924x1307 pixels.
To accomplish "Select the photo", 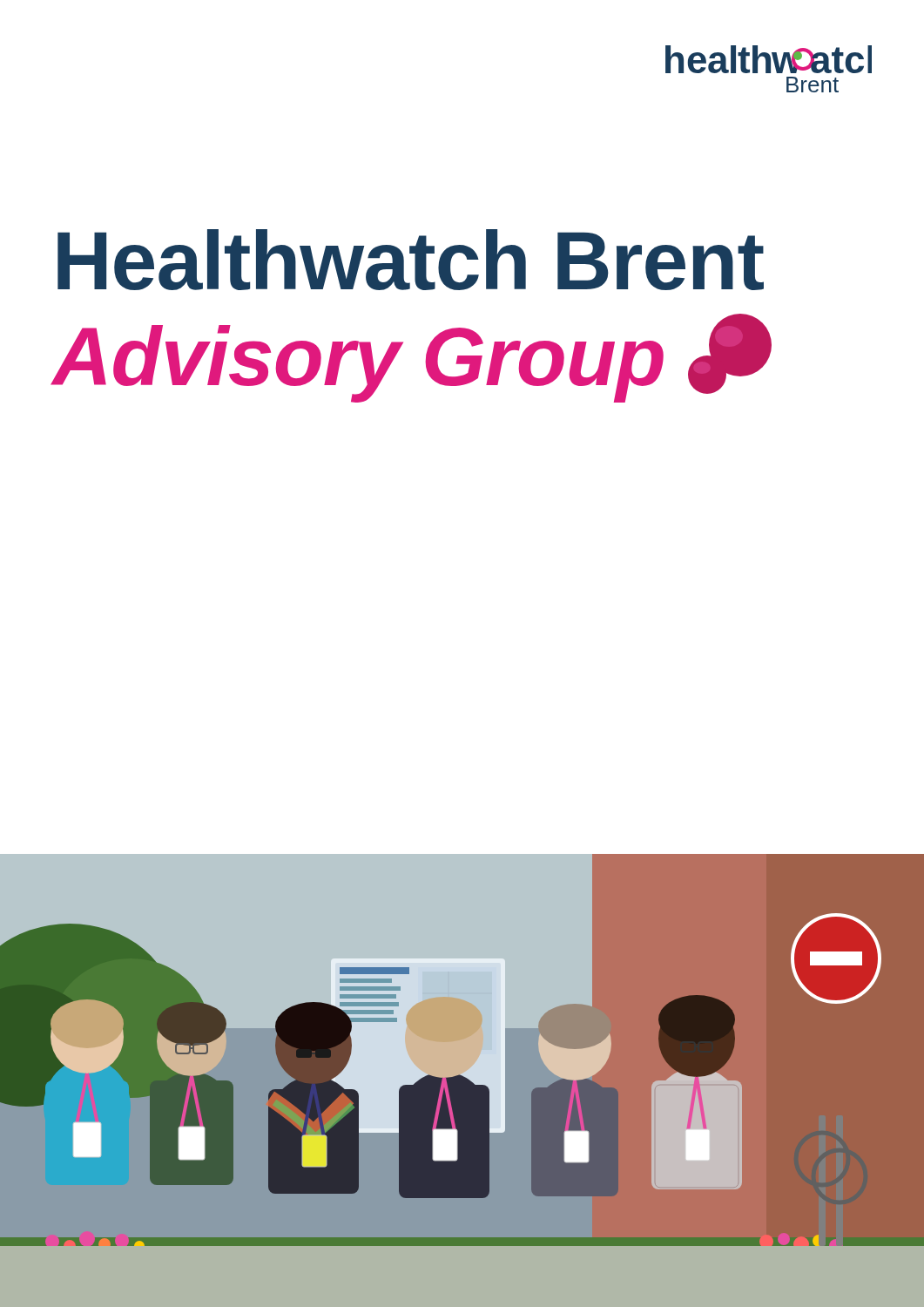I will pyautogui.click(x=462, y=1080).
